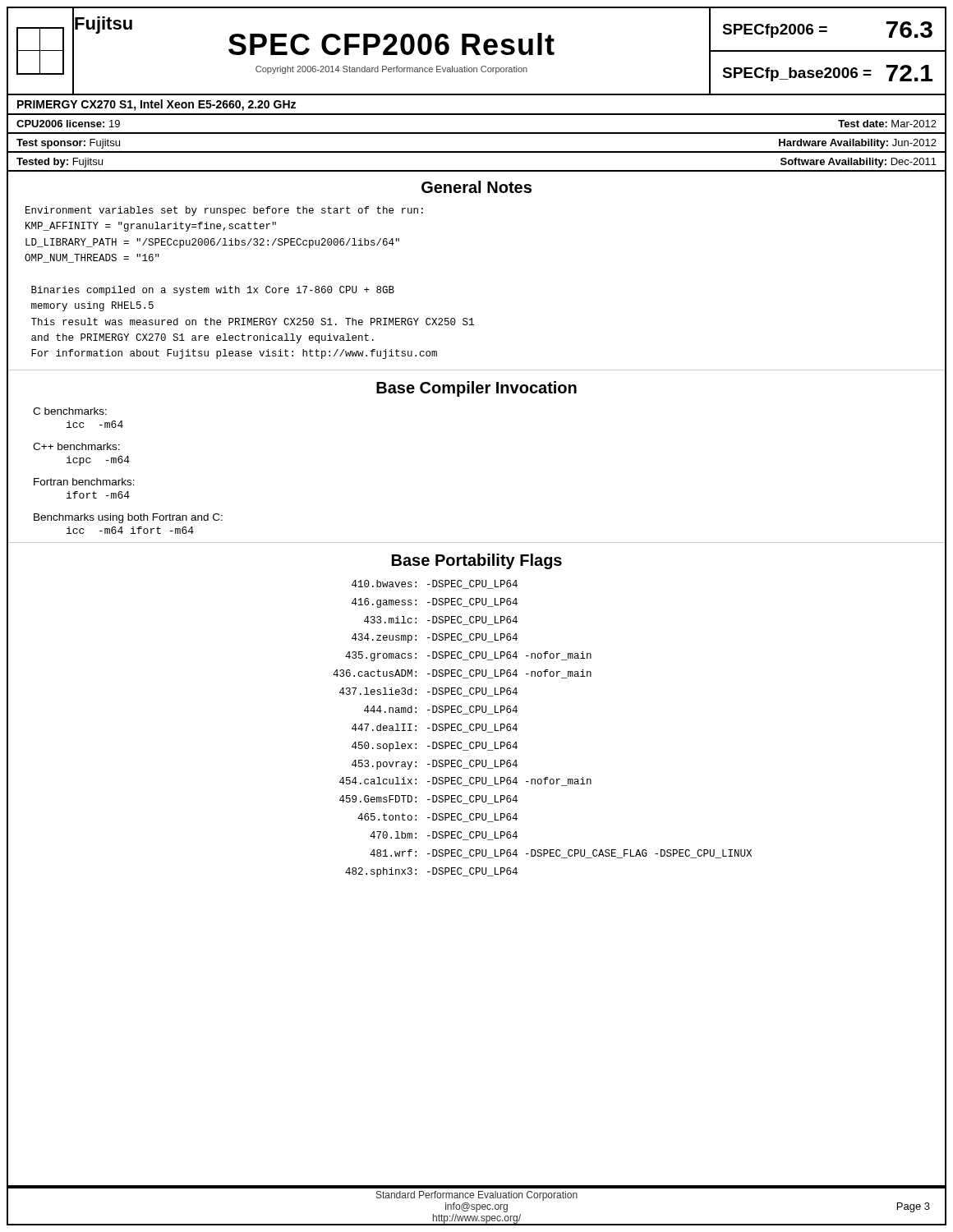Locate the element starting "Environment variables set by"
The height and width of the screenshot is (1232, 953).
250,283
